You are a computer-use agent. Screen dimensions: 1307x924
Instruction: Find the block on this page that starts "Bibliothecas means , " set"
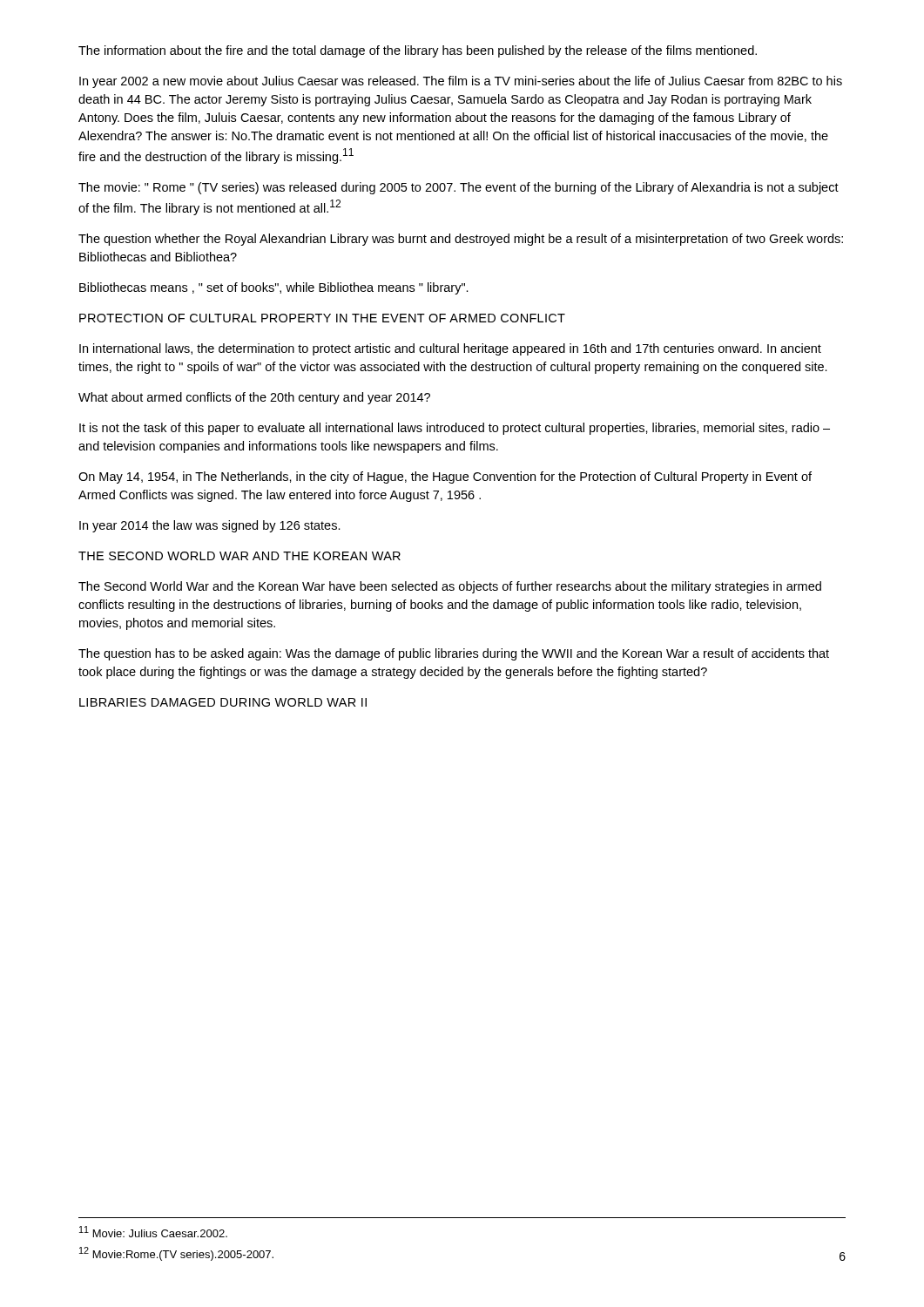(x=274, y=287)
